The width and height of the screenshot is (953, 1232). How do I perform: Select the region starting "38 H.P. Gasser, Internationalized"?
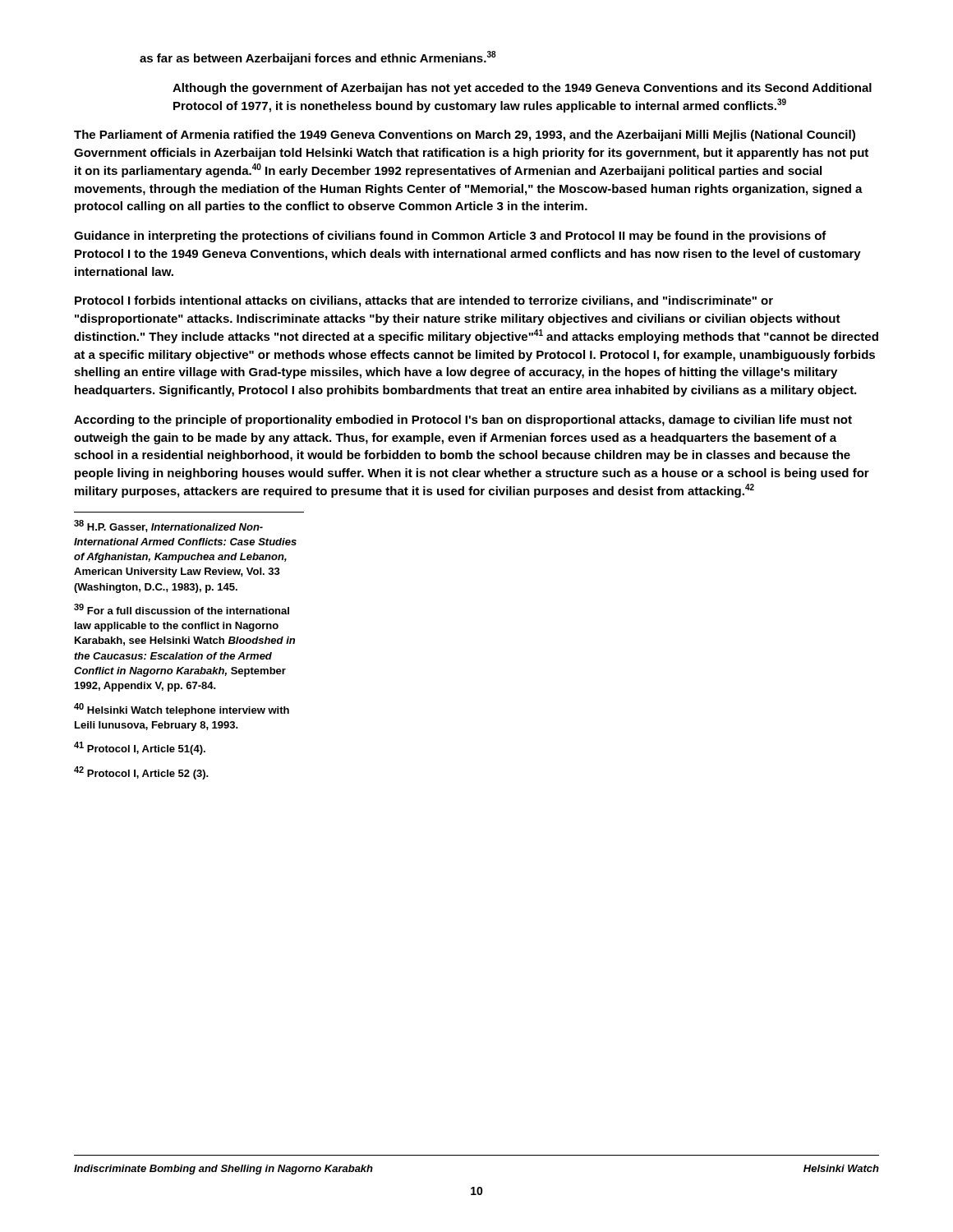tap(185, 555)
